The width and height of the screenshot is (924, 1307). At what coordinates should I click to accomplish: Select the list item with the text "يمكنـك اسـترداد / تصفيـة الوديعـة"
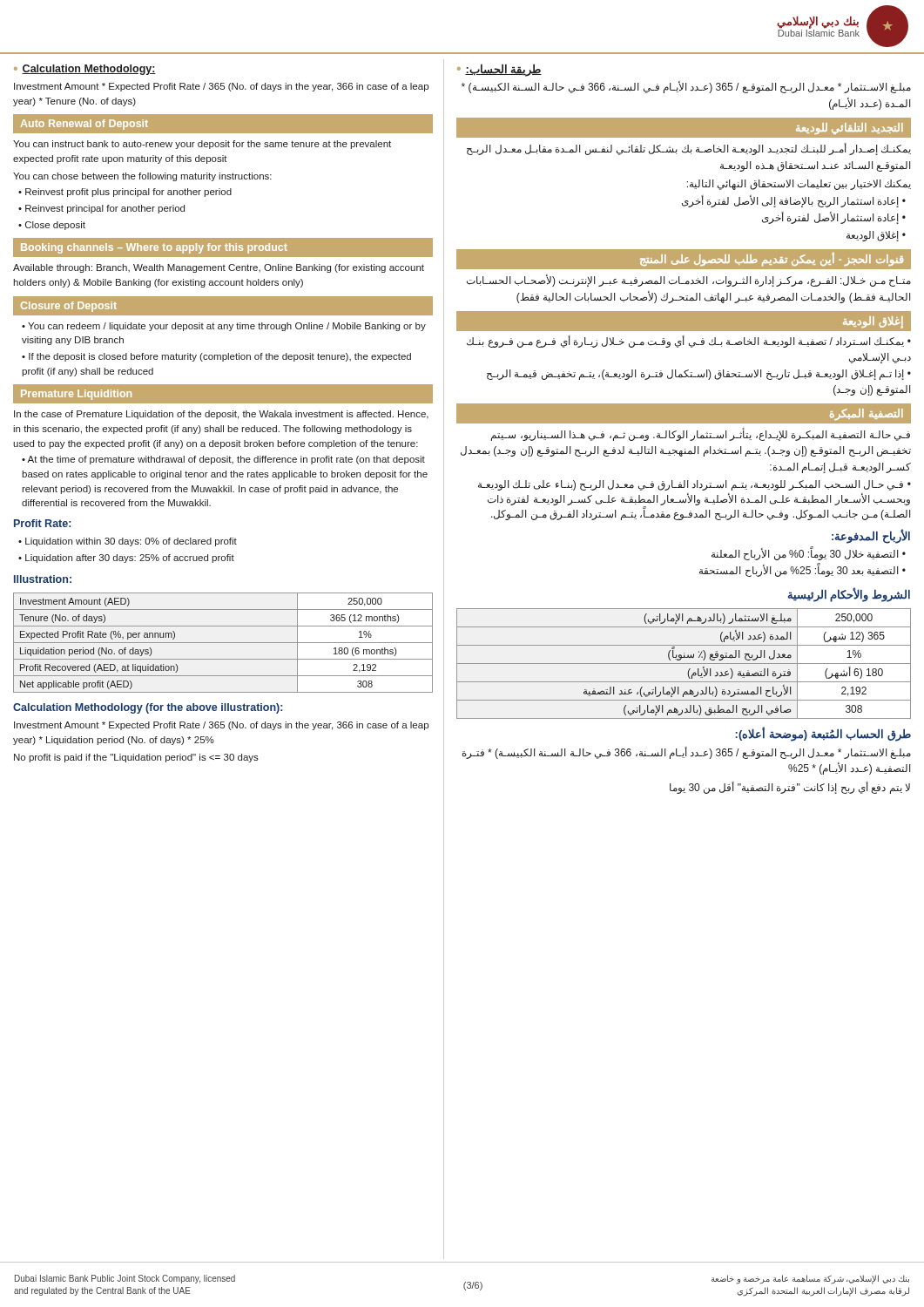tap(689, 349)
